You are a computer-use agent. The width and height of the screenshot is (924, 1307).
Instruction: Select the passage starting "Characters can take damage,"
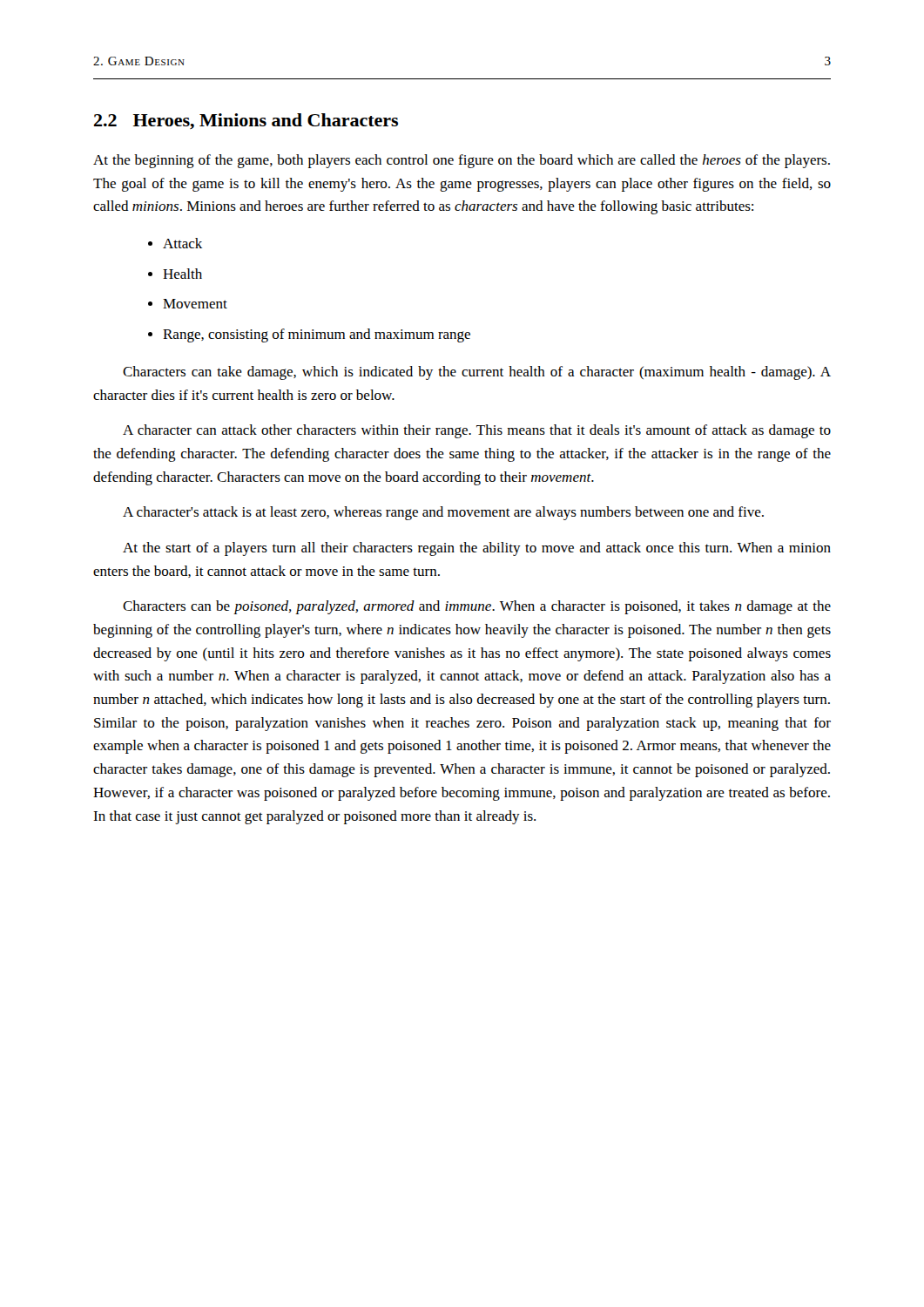462,384
